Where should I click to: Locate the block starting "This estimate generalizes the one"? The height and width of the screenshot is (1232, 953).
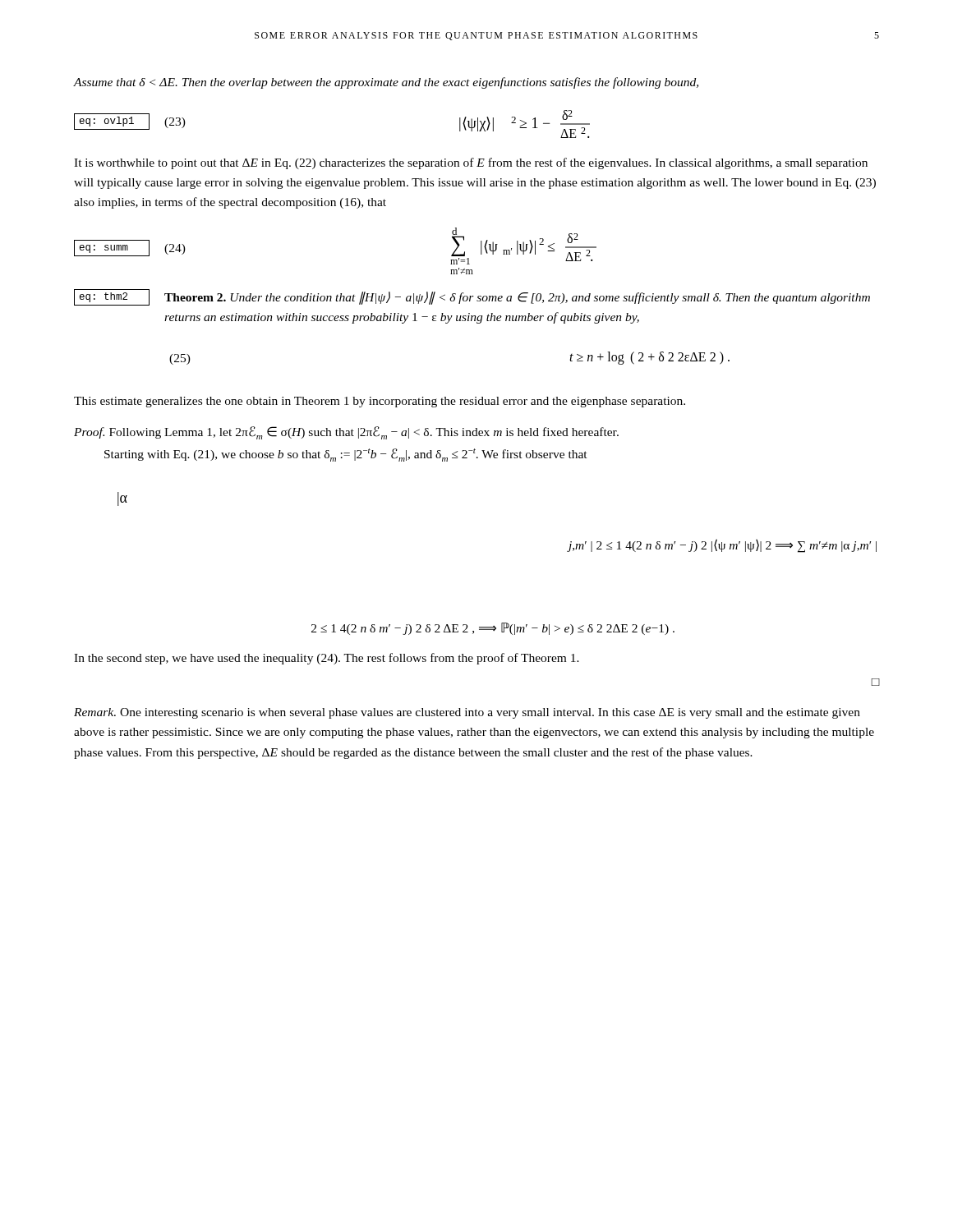[x=380, y=400]
